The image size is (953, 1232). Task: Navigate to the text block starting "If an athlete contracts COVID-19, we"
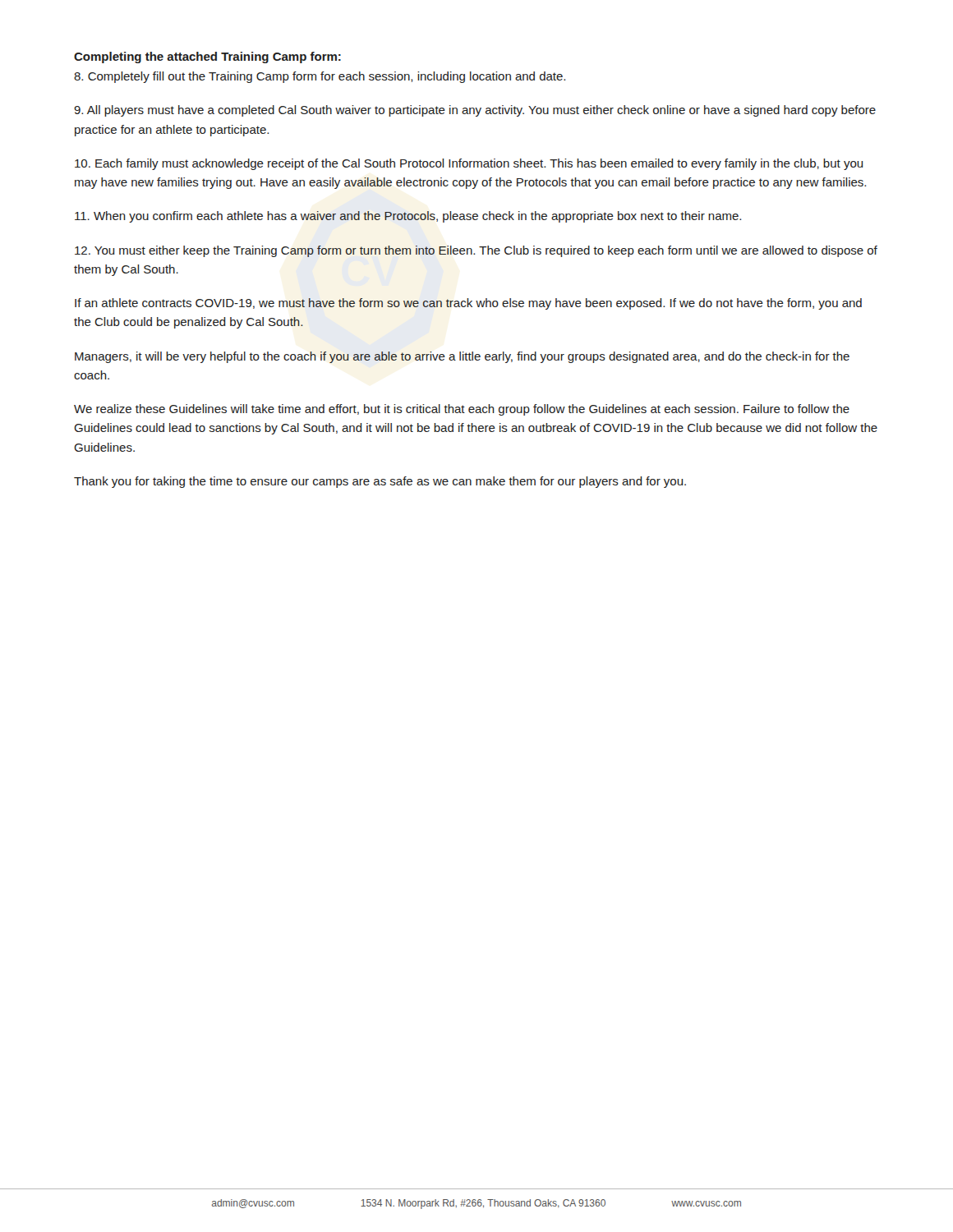[468, 312]
